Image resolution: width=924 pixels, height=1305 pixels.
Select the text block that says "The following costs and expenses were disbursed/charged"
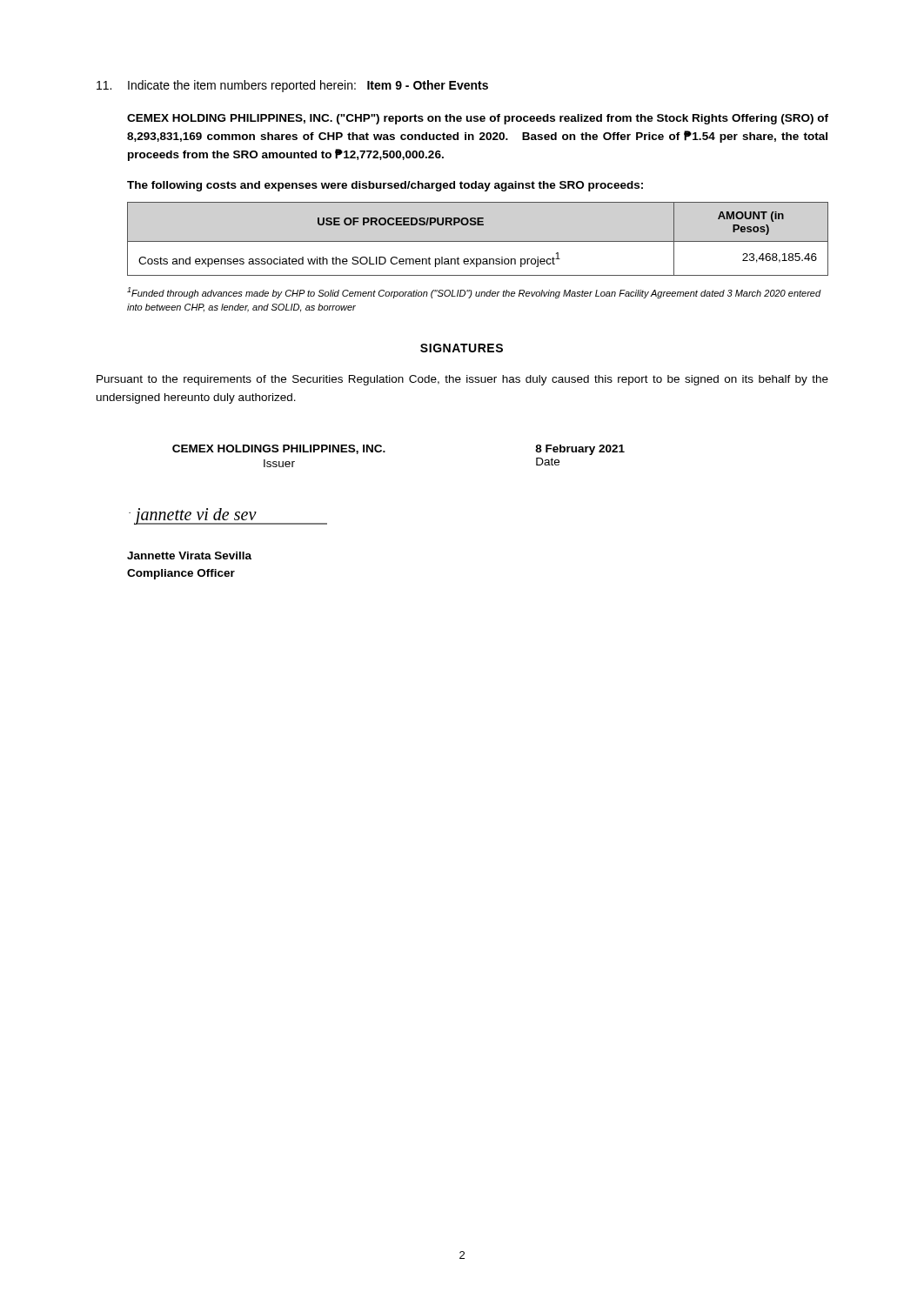(x=385, y=185)
